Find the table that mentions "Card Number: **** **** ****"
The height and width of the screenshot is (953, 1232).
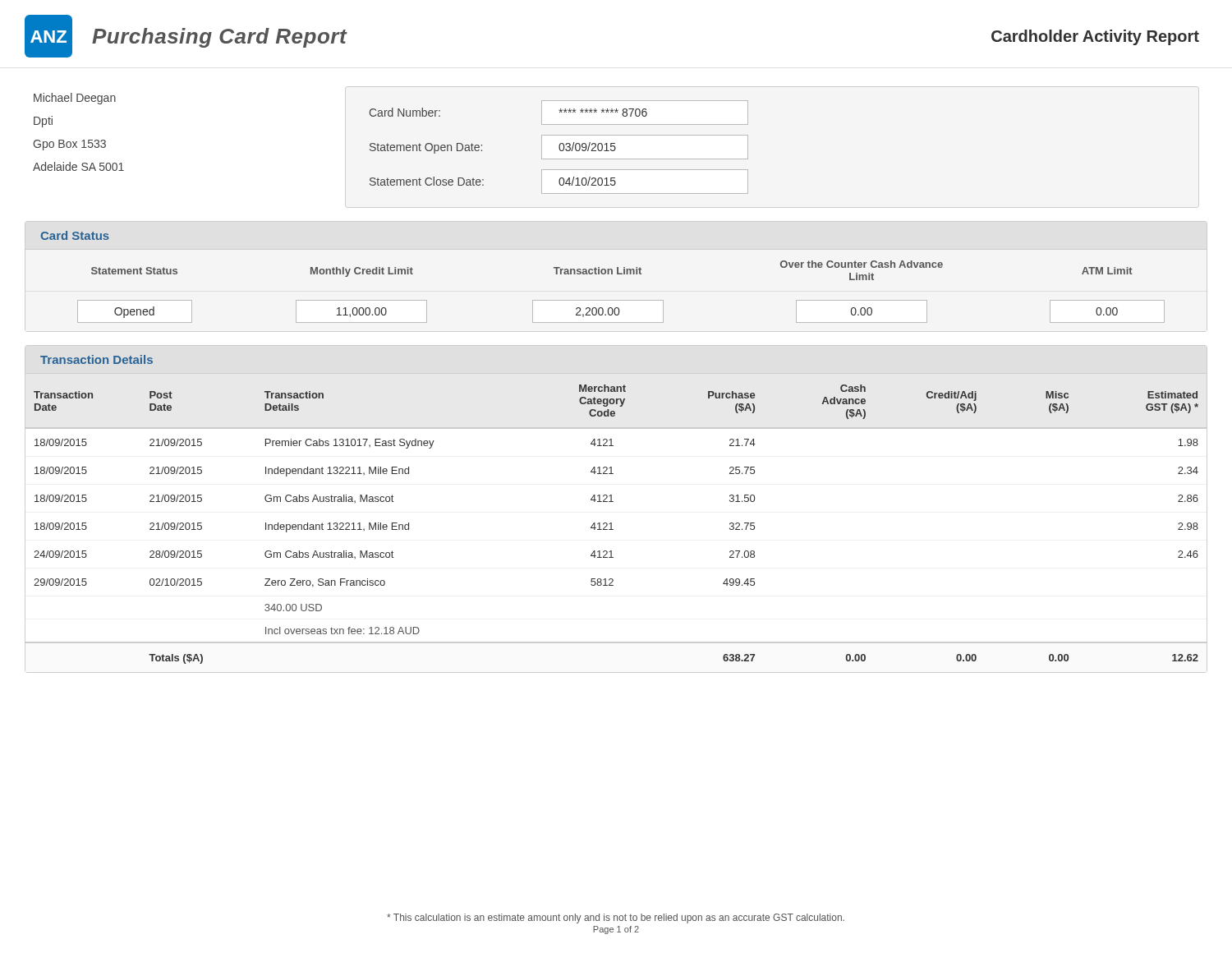(x=772, y=147)
